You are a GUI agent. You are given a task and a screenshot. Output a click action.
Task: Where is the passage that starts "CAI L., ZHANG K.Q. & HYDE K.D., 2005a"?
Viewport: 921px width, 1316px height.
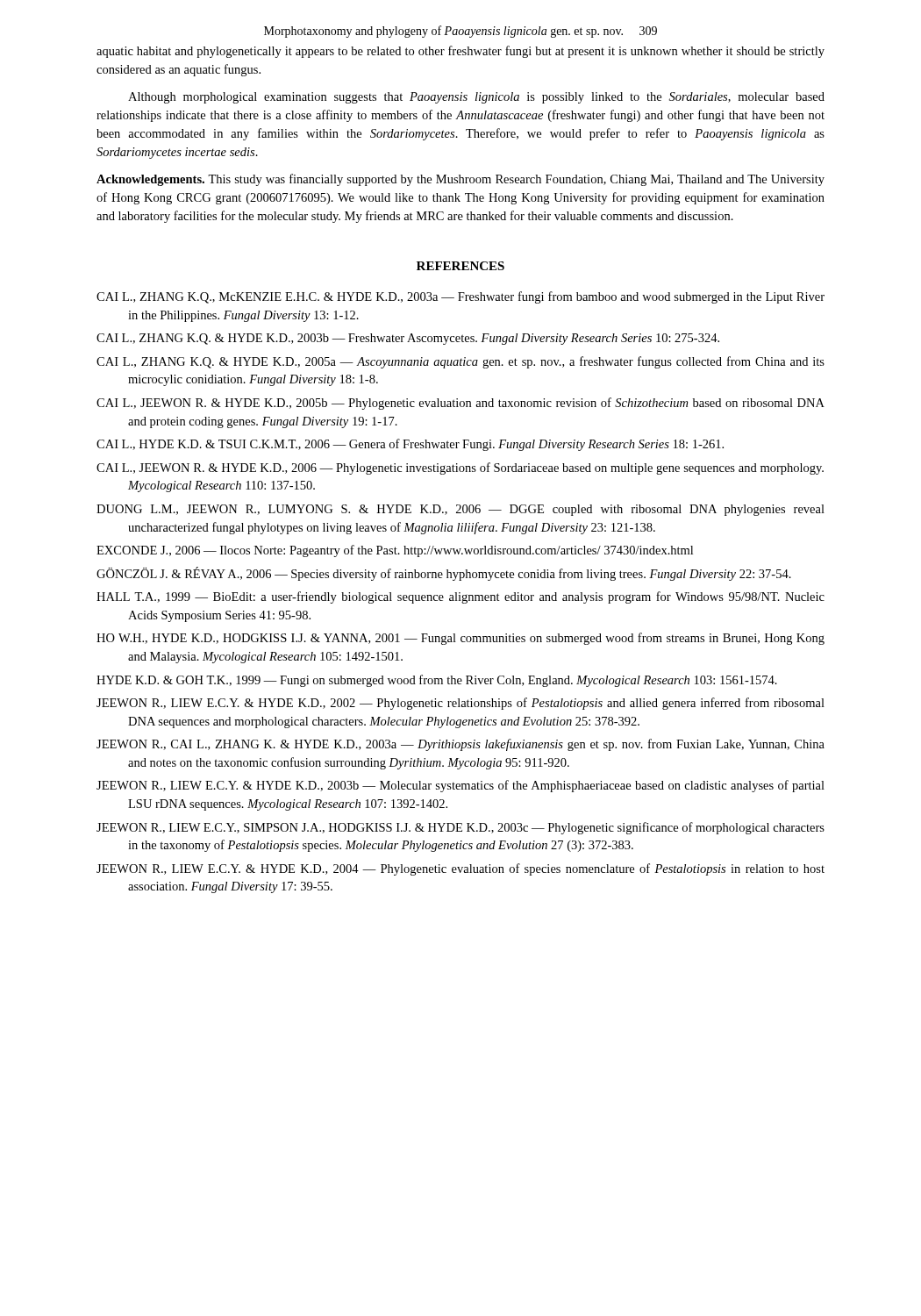(460, 370)
